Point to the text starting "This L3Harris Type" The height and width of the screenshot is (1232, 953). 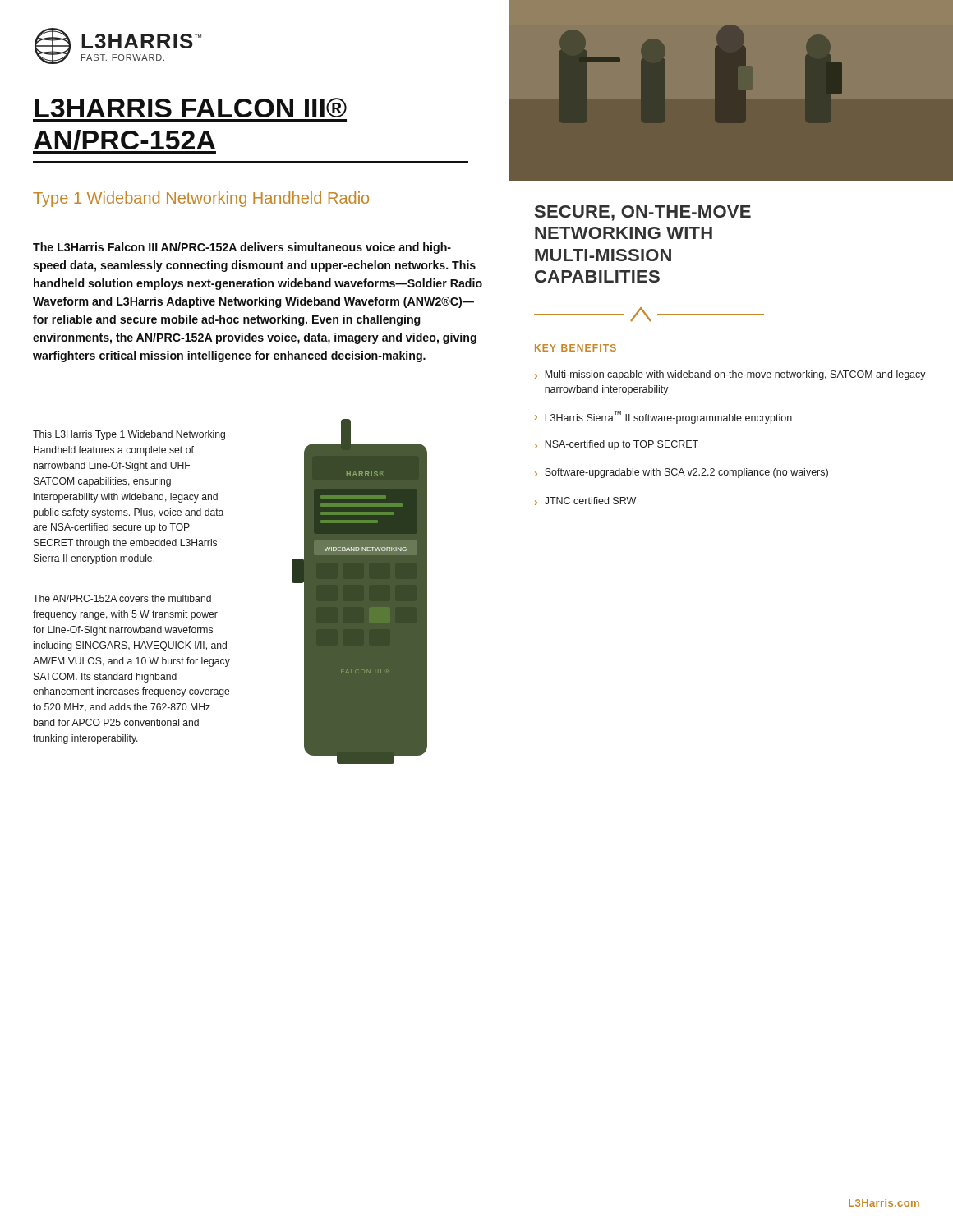(129, 497)
